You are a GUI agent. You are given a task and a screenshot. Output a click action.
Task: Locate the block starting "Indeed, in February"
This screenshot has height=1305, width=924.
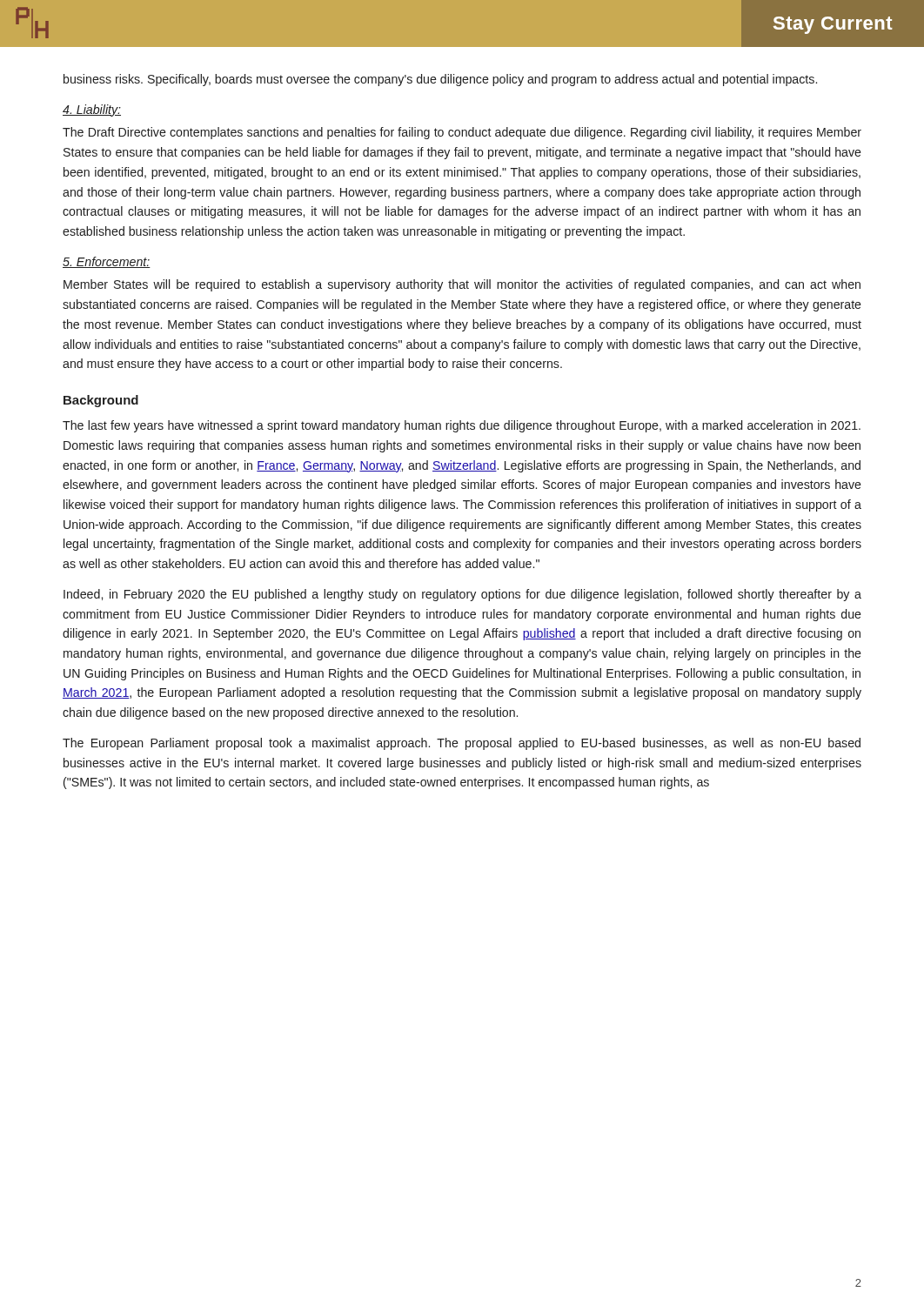click(462, 654)
